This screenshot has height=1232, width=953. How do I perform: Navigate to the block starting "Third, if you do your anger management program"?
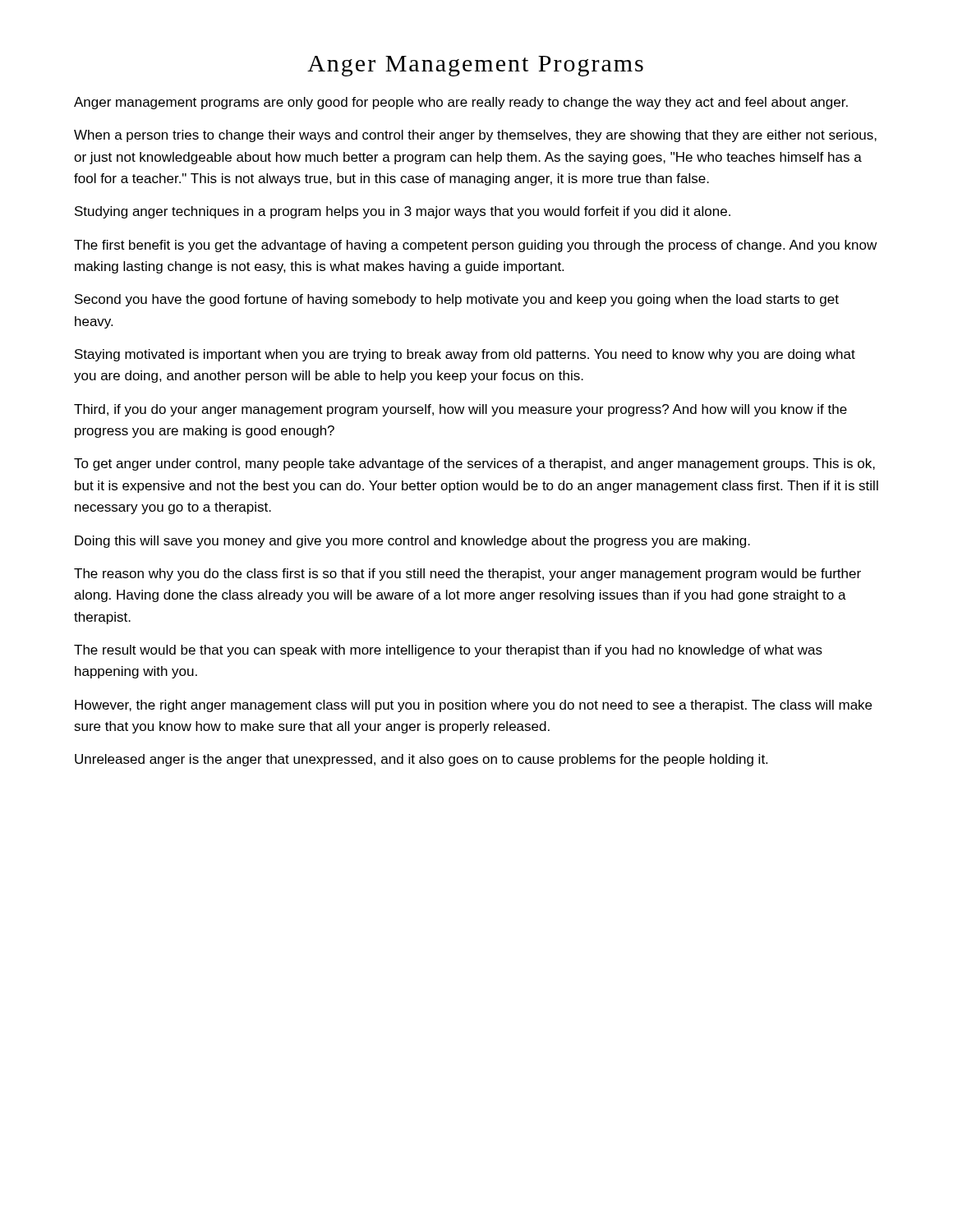click(x=461, y=420)
